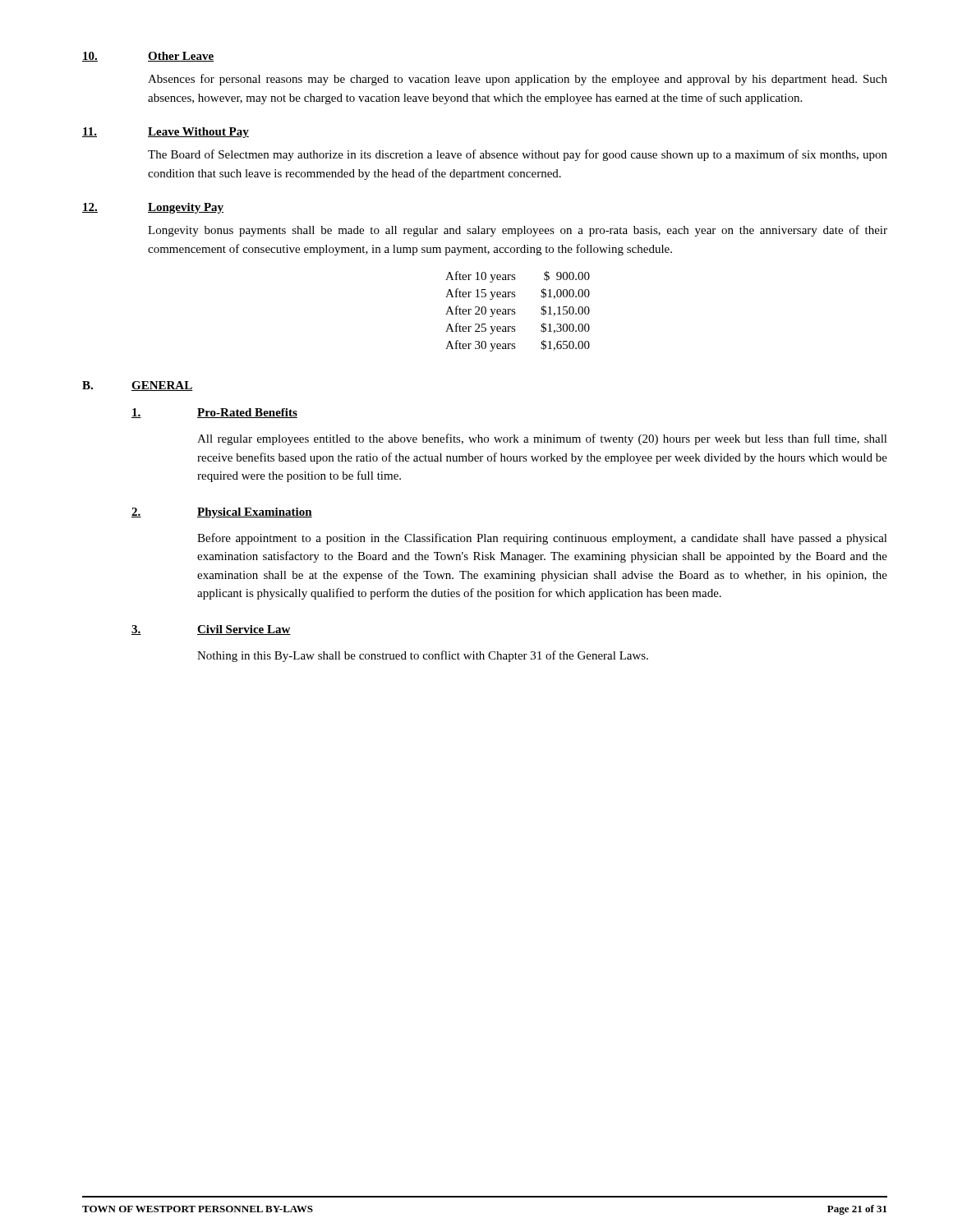
Task: Where is the passage that starts "Before appointment to"?
Action: point(542,565)
